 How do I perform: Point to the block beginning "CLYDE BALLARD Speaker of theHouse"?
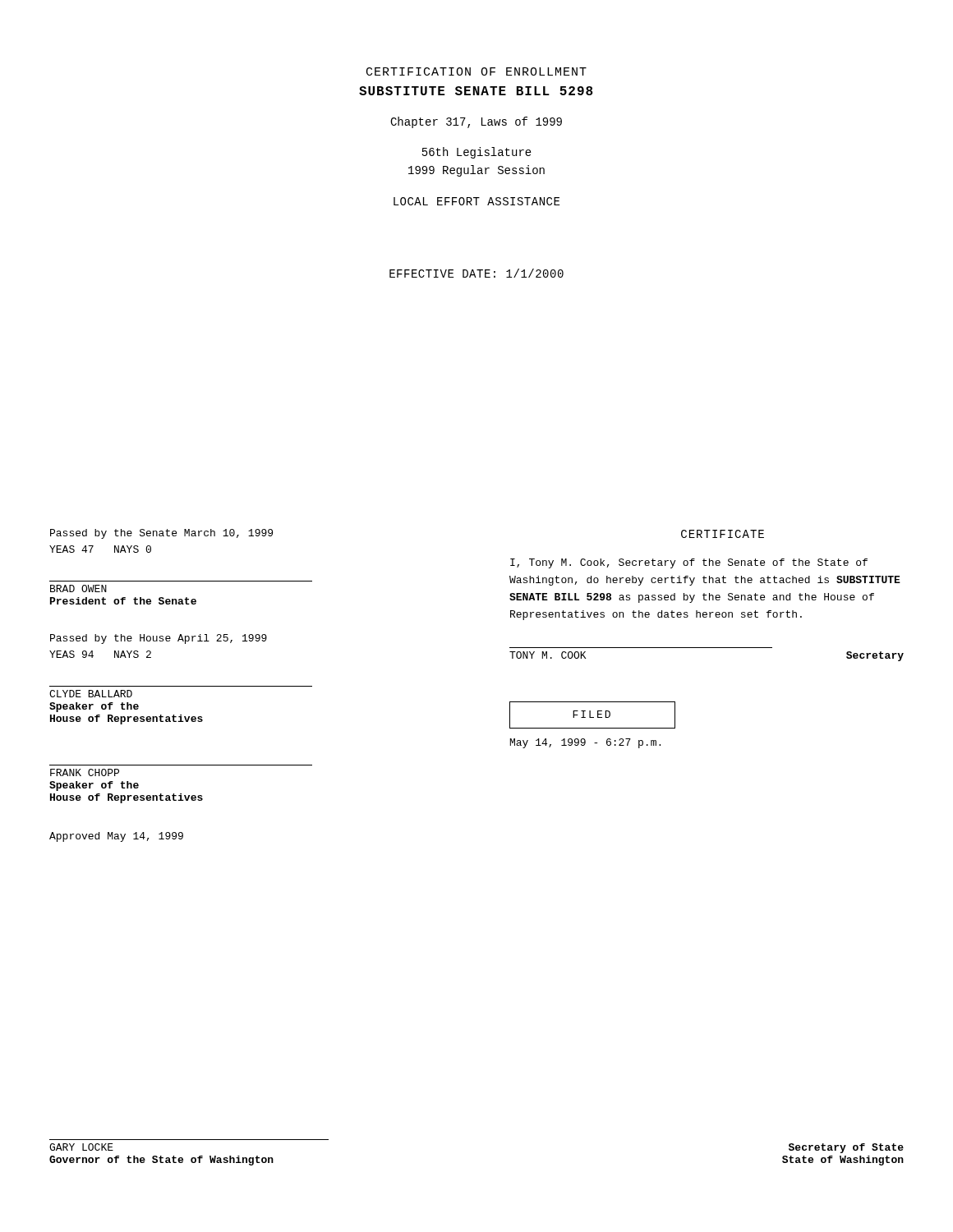coord(91,694)
